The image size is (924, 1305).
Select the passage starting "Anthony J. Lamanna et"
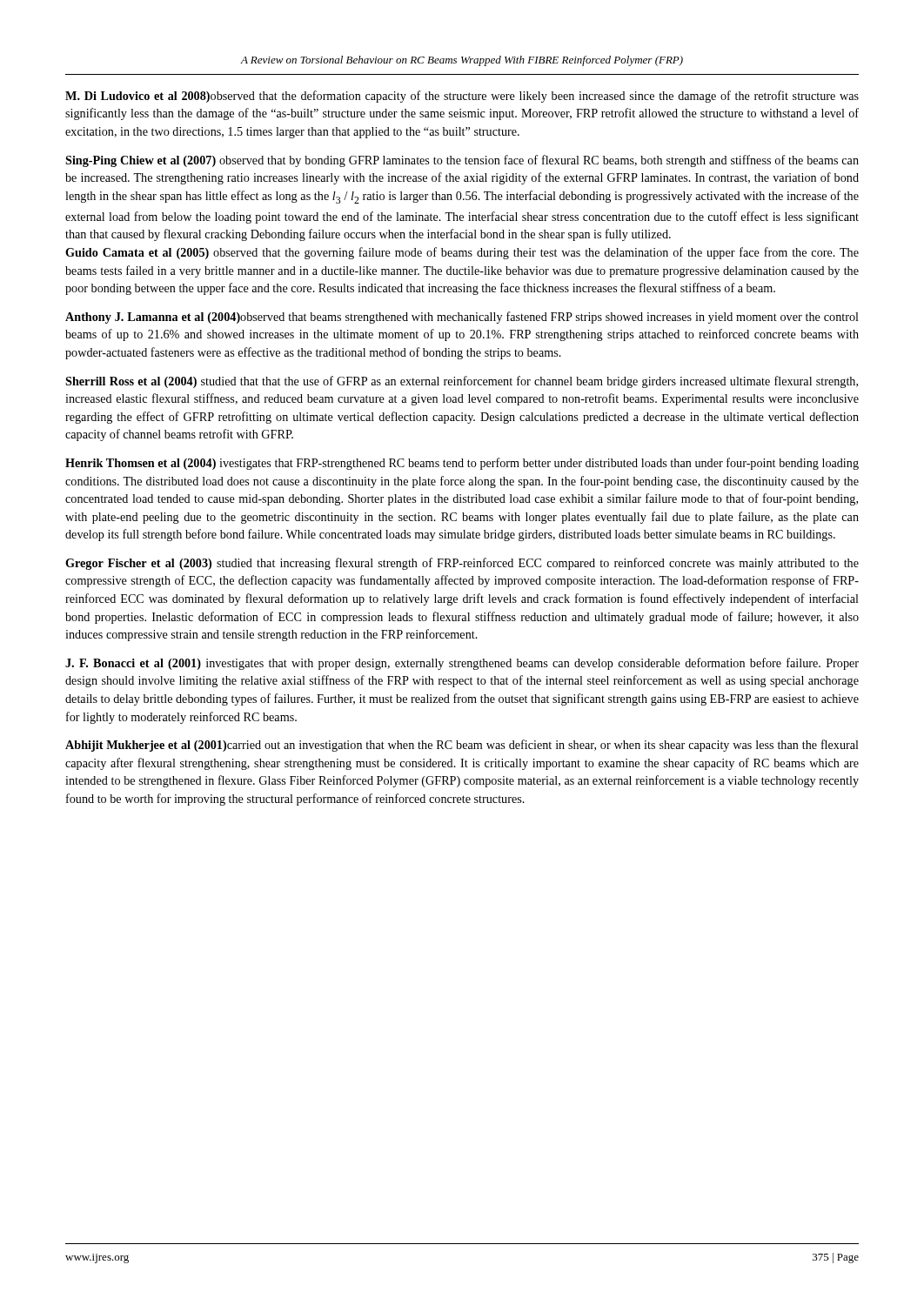tap(462, 334)
